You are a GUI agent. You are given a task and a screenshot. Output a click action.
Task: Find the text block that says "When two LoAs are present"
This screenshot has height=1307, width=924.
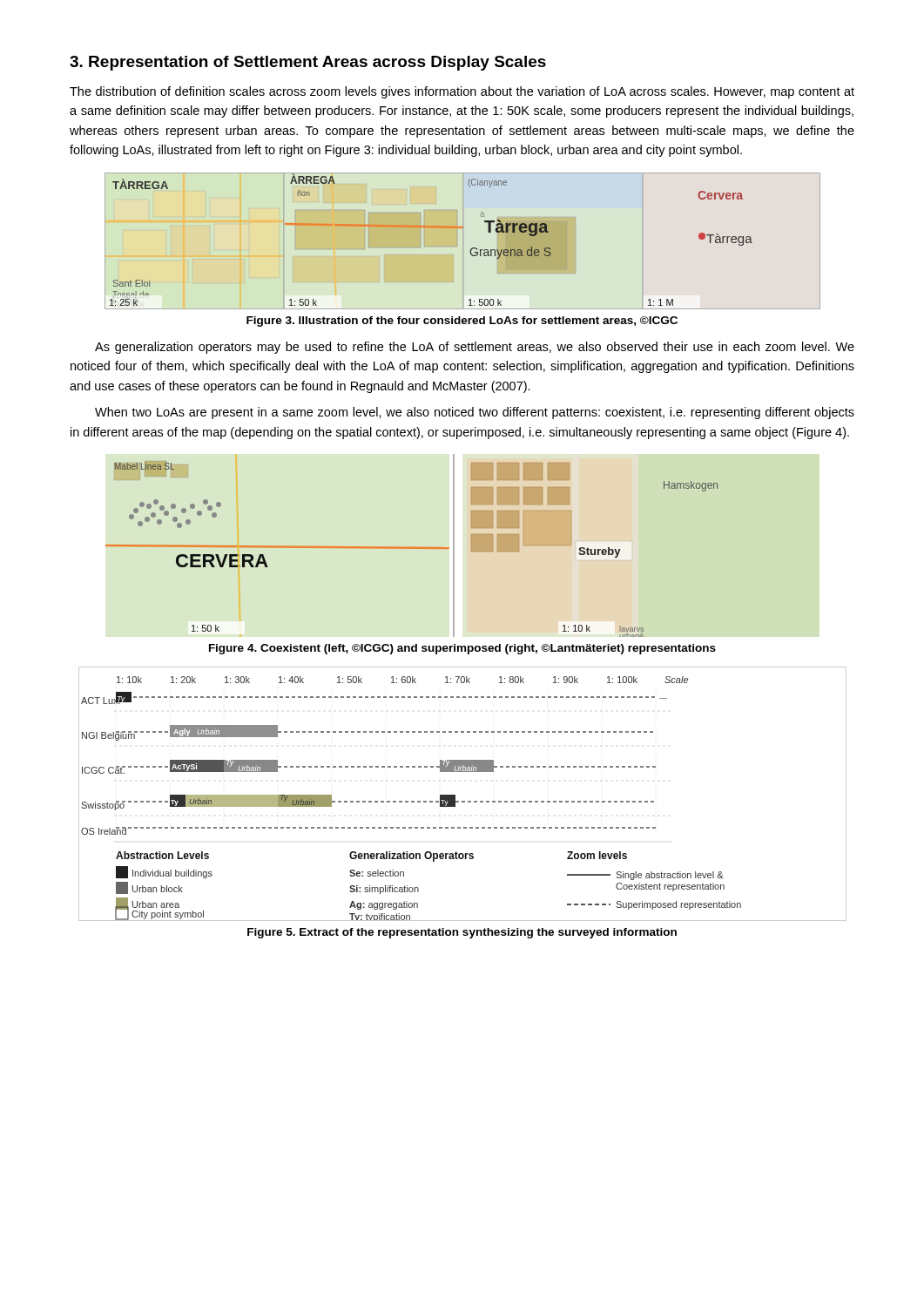click(x=462, y=422)
